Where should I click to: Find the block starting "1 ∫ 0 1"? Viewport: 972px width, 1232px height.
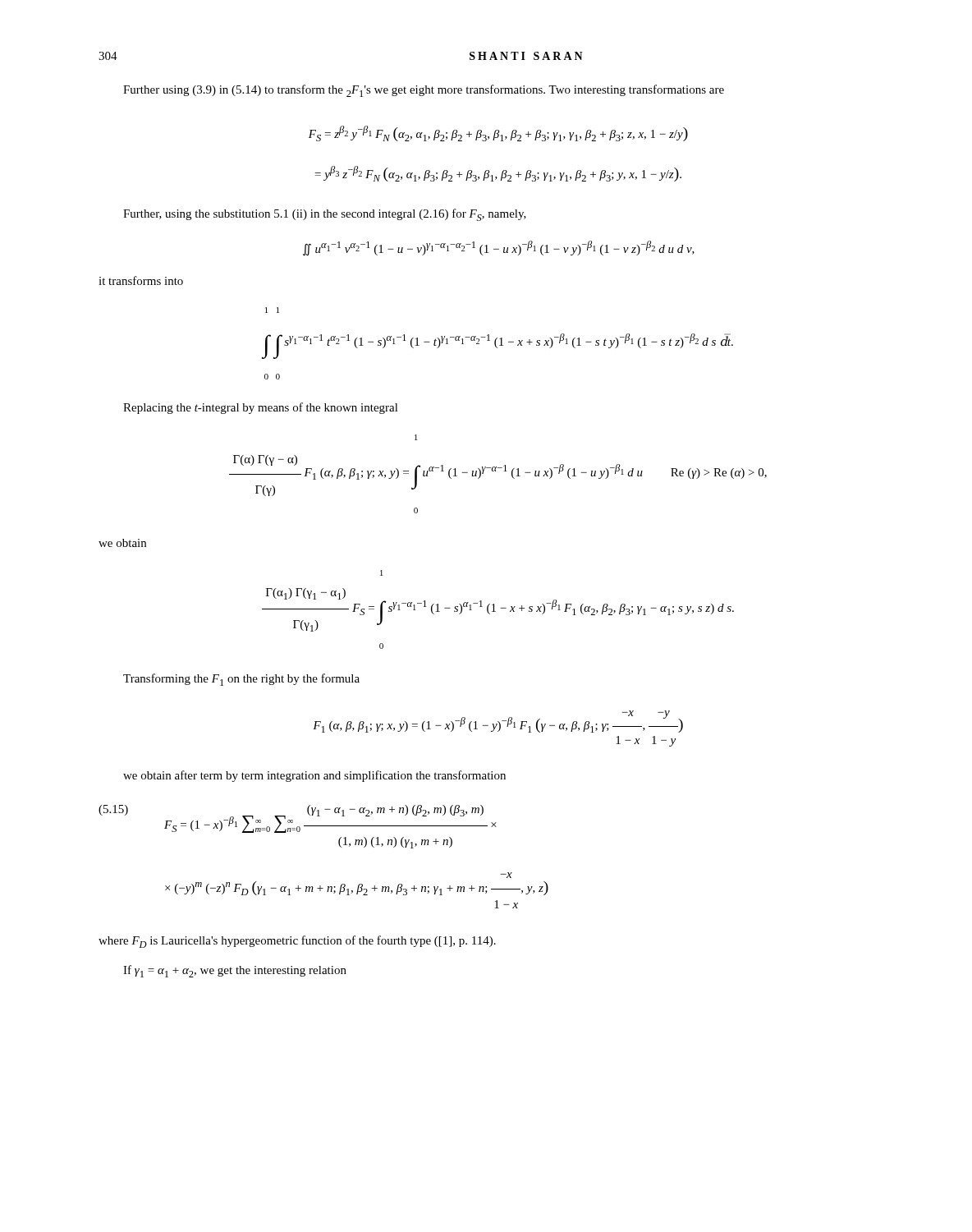tap(498, 343)
